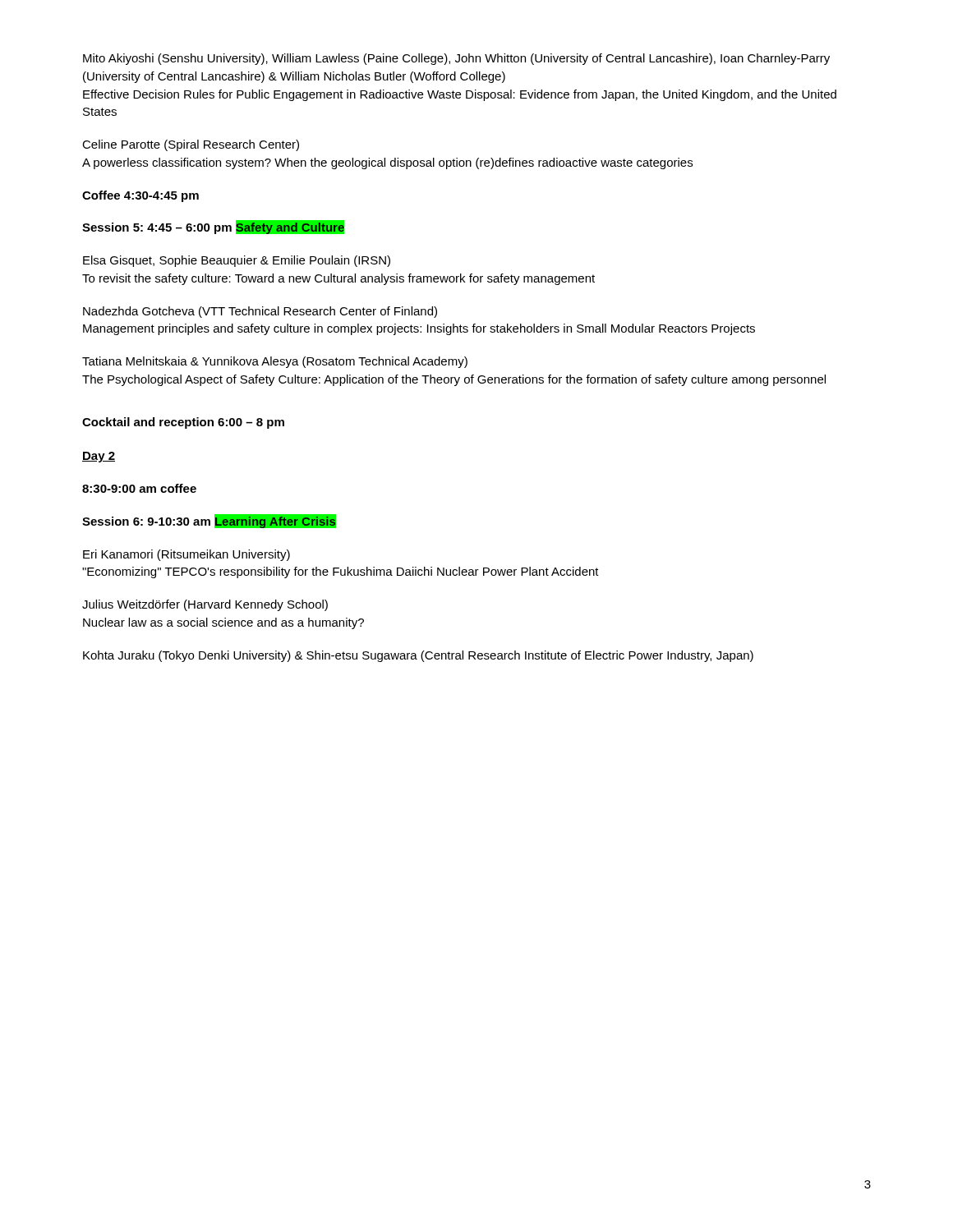Locate the text "Coffee 4:30-4:45 pm"
This screenshot has height=1232, width=953.
pyautogui.click(x=141, y=195)
